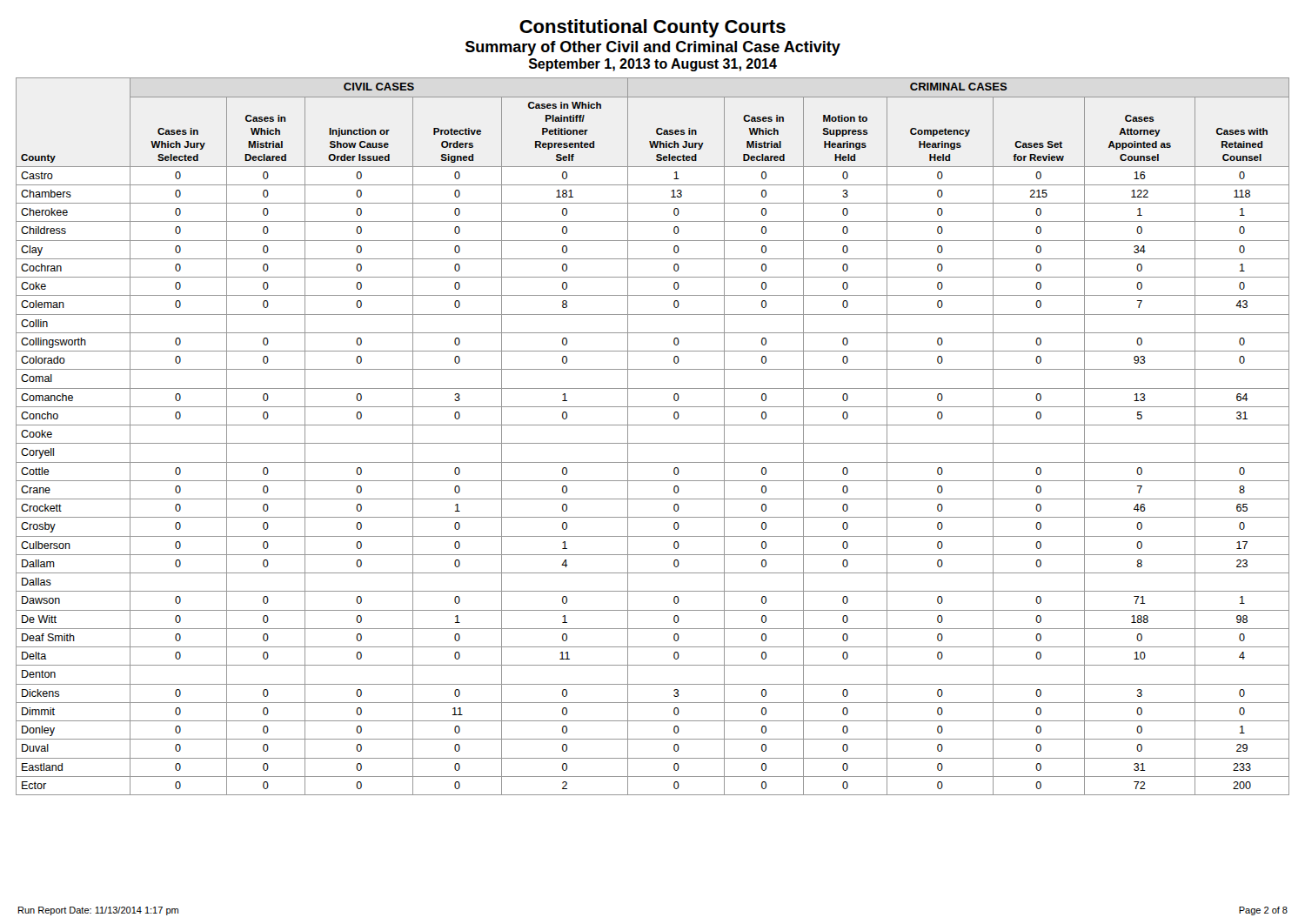The width and height of the screenshot is (1305, 924).
Task: Click on the title with the text "Constitutional County Courts Summary of"
Action: 652,44
